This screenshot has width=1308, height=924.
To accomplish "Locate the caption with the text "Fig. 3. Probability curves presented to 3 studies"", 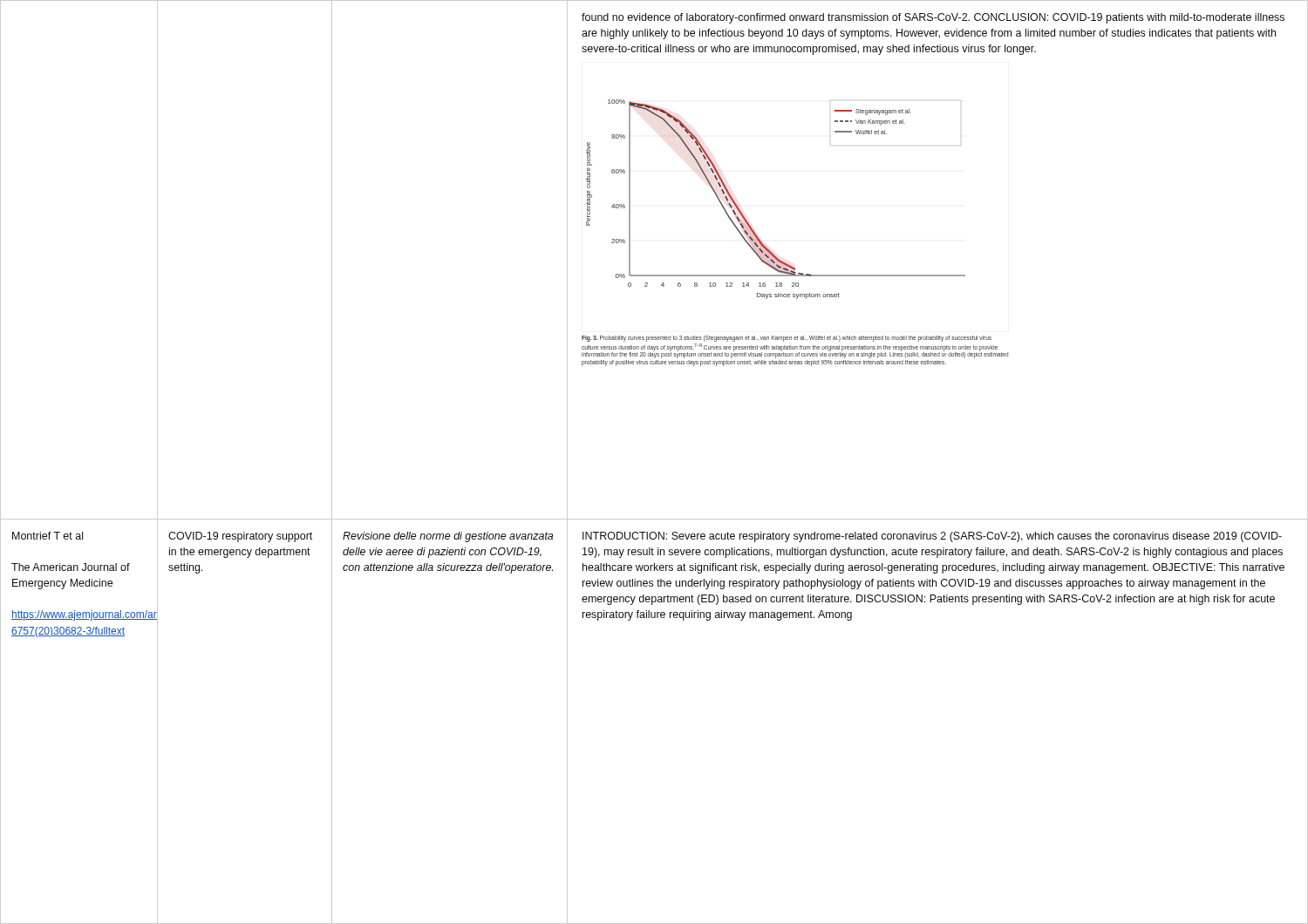I will click(795, 350).
